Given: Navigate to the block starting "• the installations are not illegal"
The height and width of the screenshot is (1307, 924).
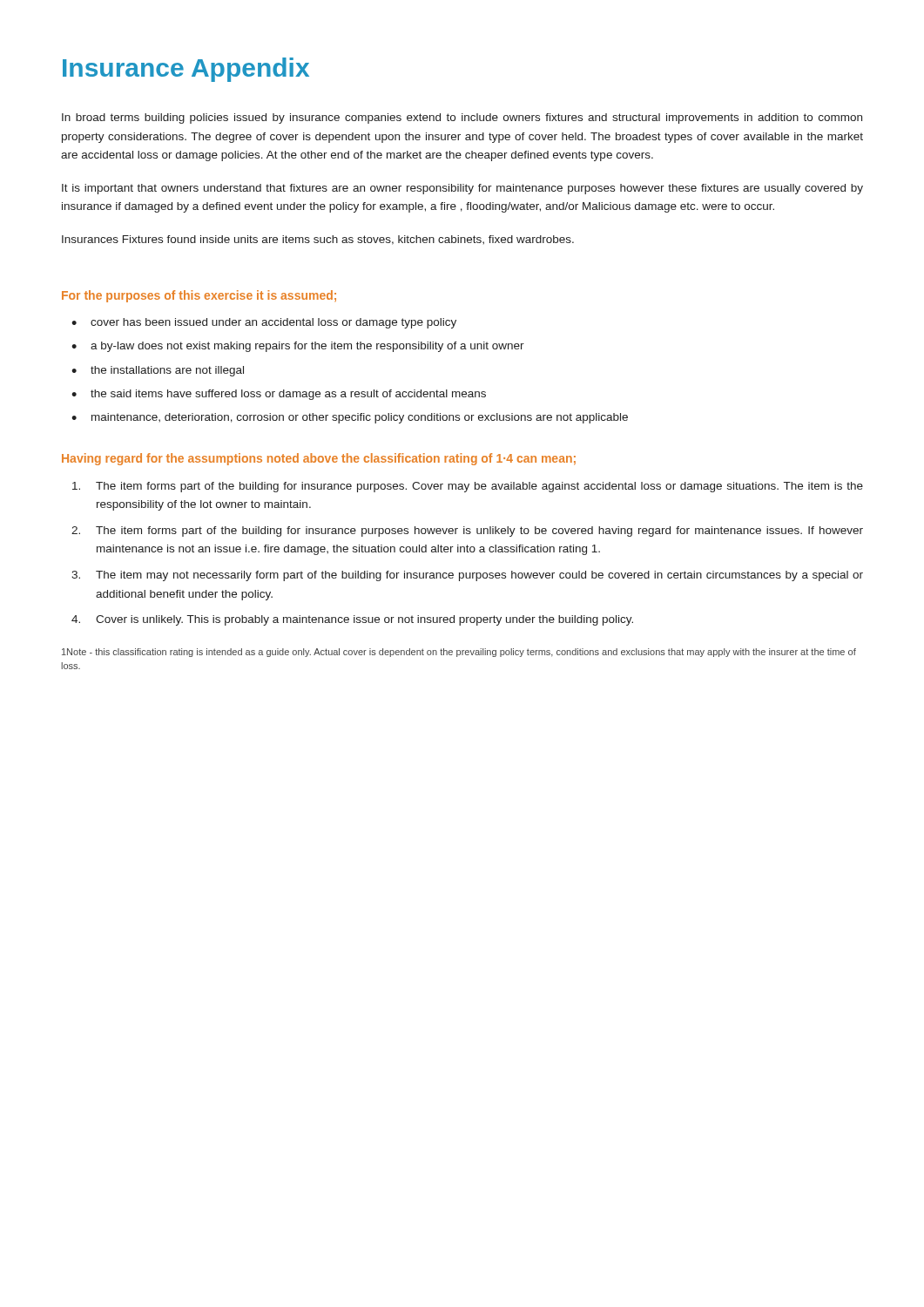Looking at the screenshot, I should [158, 371].
